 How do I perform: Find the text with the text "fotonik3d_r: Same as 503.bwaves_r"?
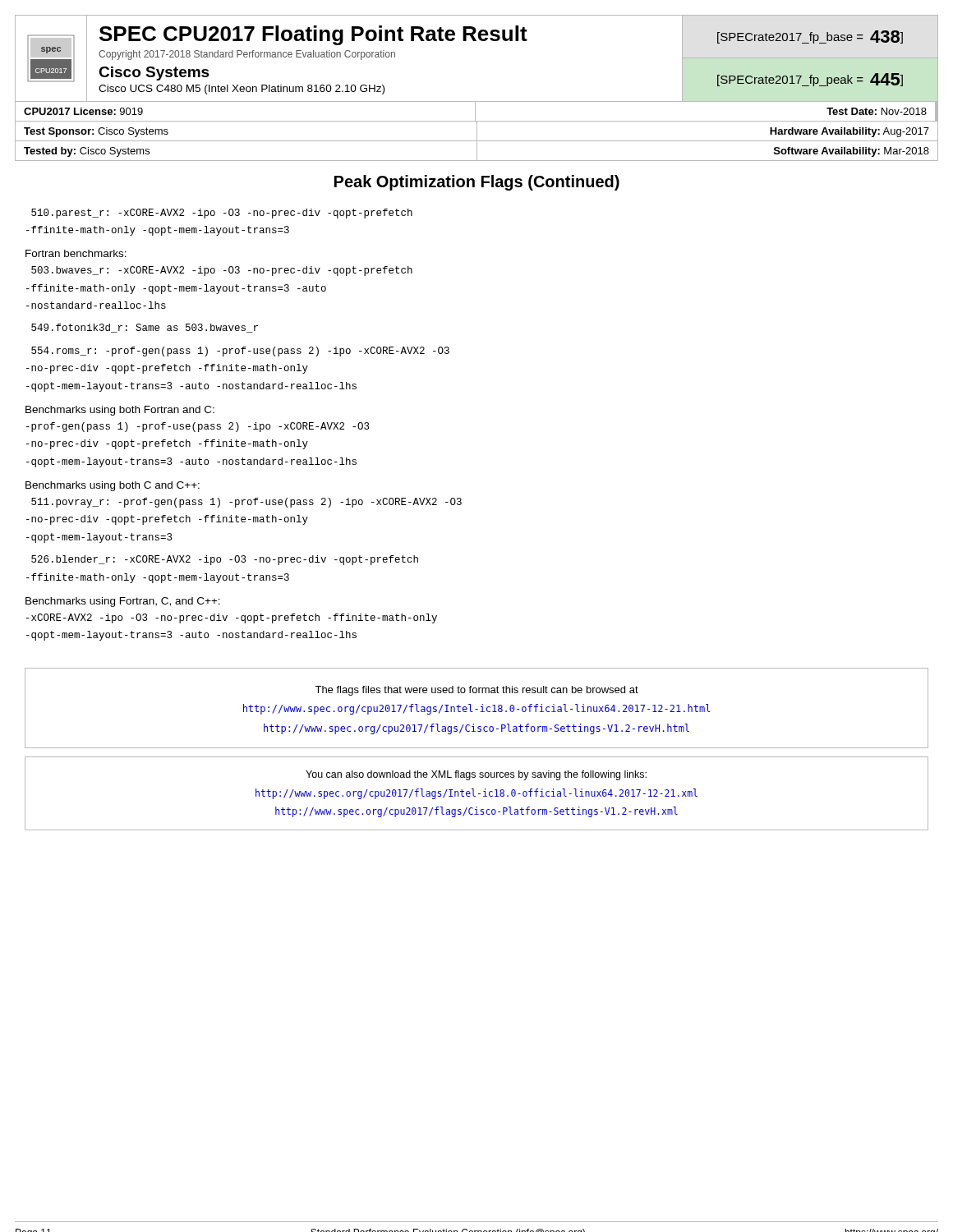[142, 329]
